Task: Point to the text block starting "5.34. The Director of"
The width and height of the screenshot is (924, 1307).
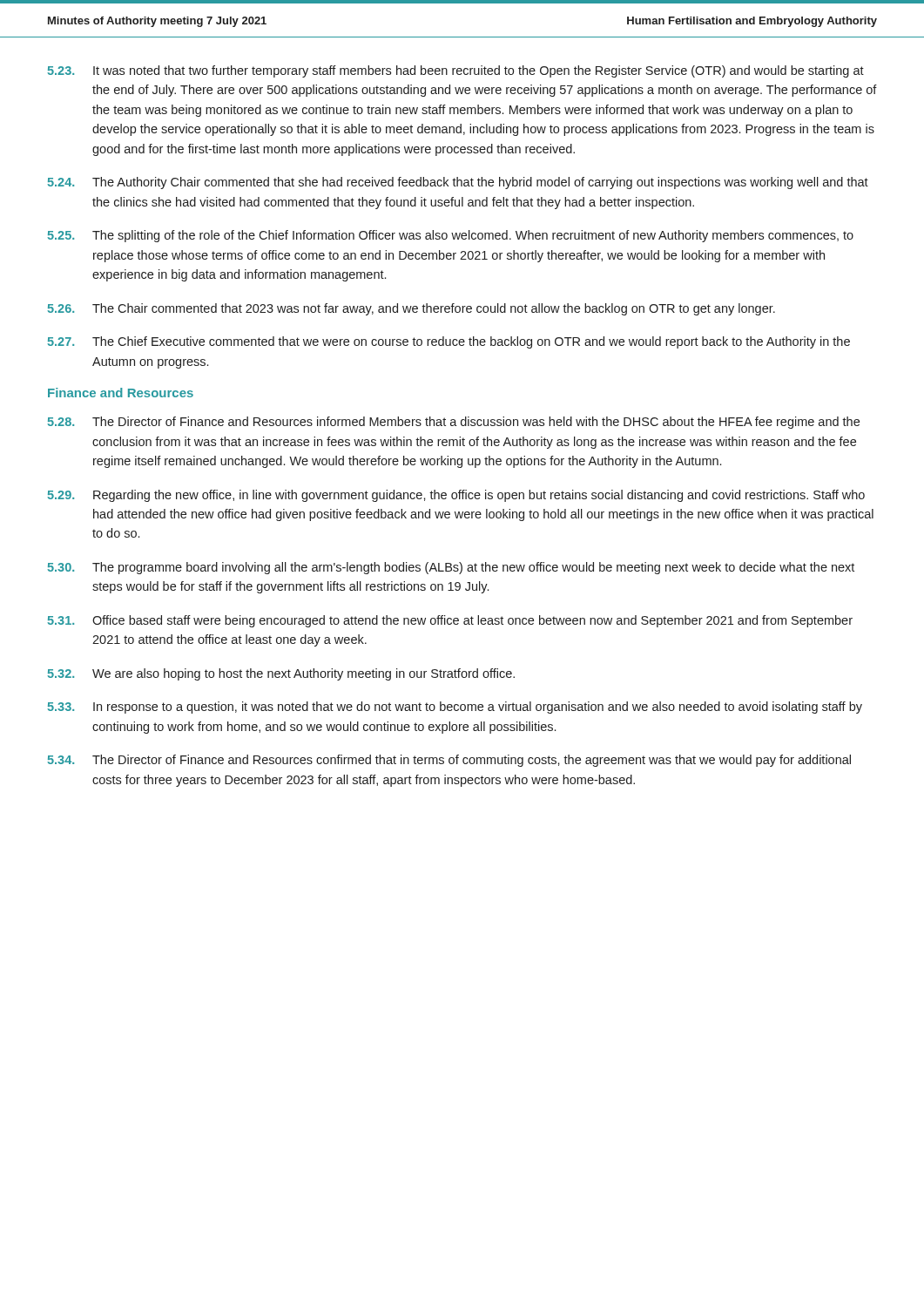Action: pyautogui.click(x=462, y=770)
